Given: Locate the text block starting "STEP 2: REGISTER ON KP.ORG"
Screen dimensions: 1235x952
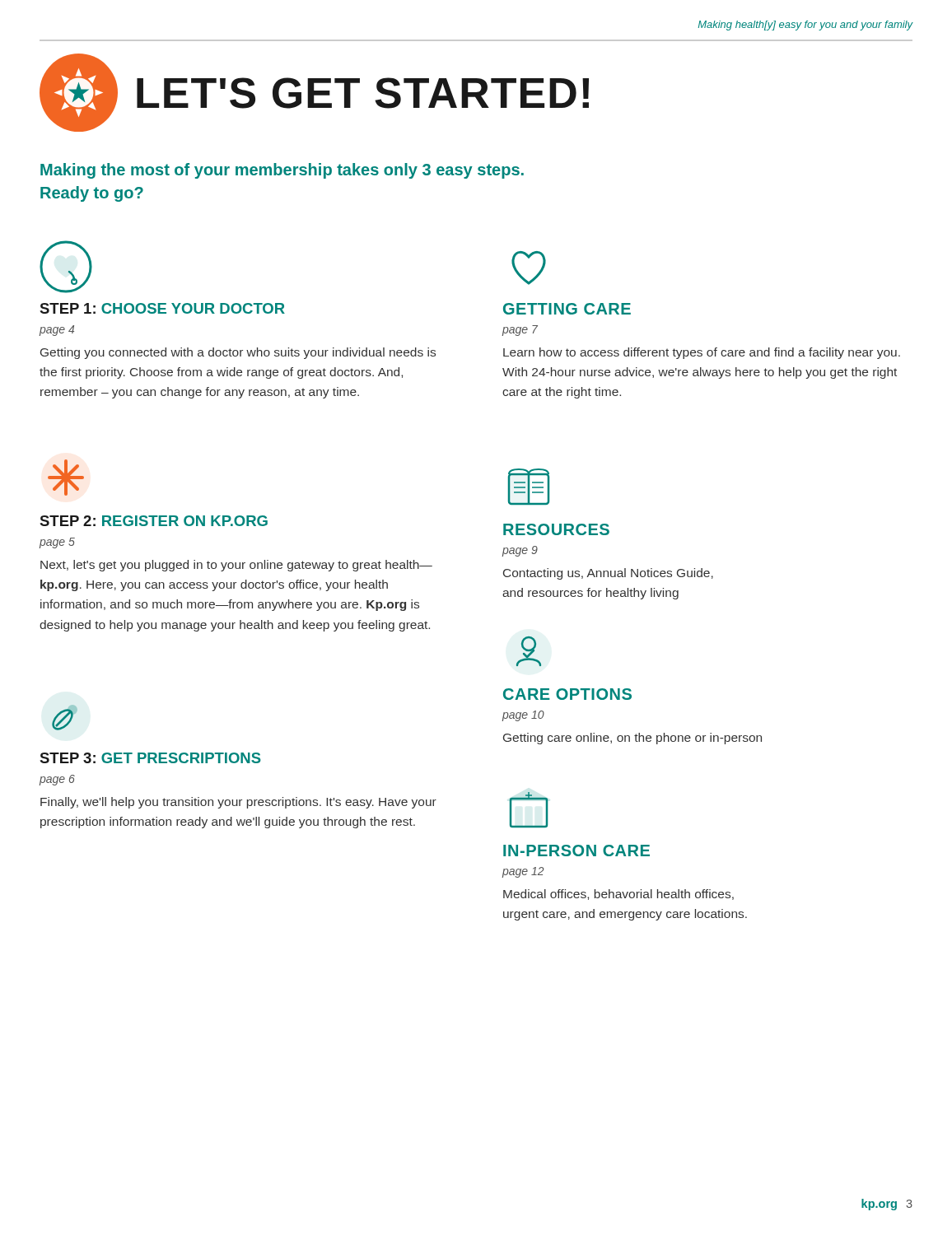Looking at the screenshot, I should click(154, 521).
